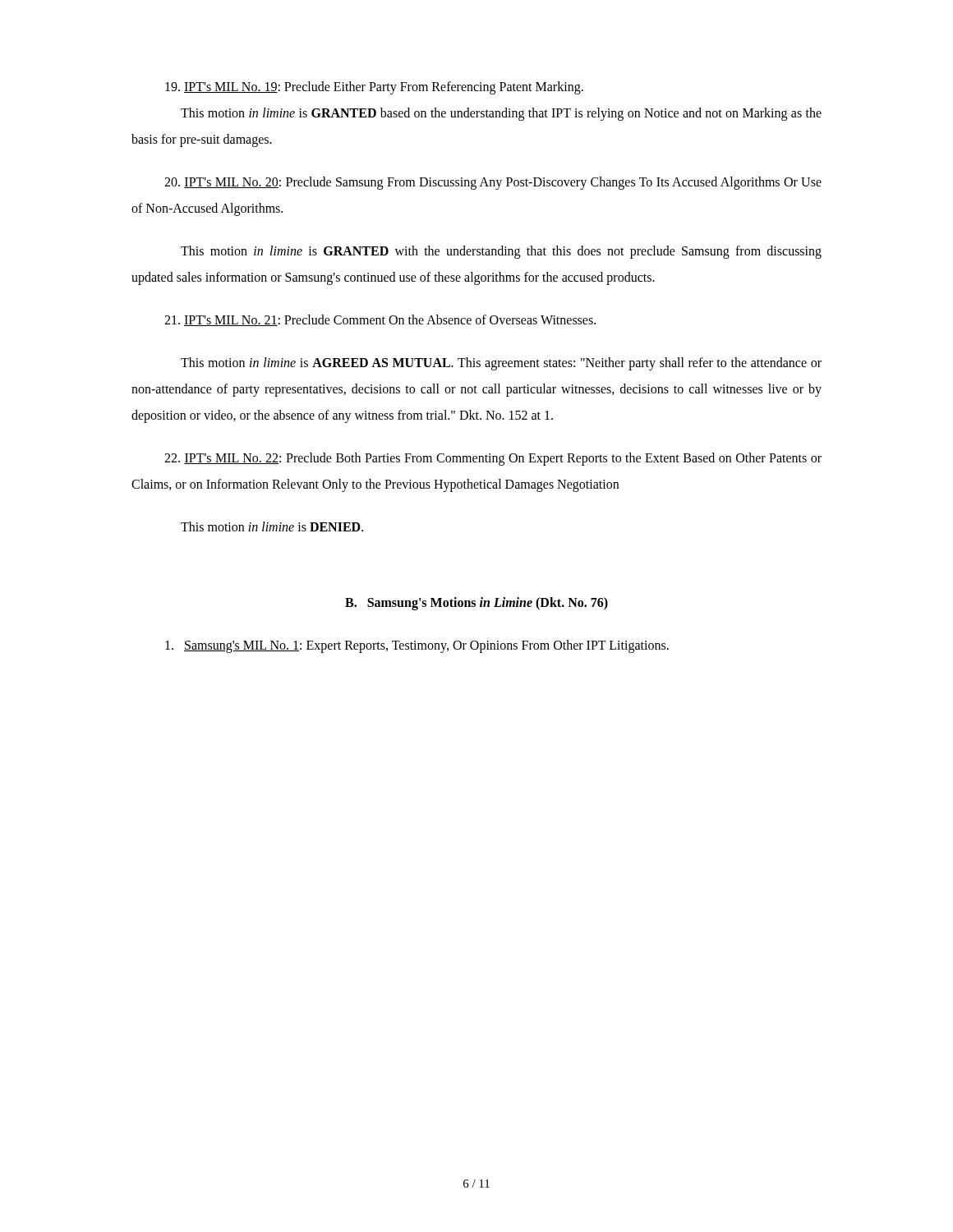953x1232 pixels.
Task: Select the text block with the text "This motion in limine is AGREED AS MUTUAL."
Action: click(x=476, y=389)
